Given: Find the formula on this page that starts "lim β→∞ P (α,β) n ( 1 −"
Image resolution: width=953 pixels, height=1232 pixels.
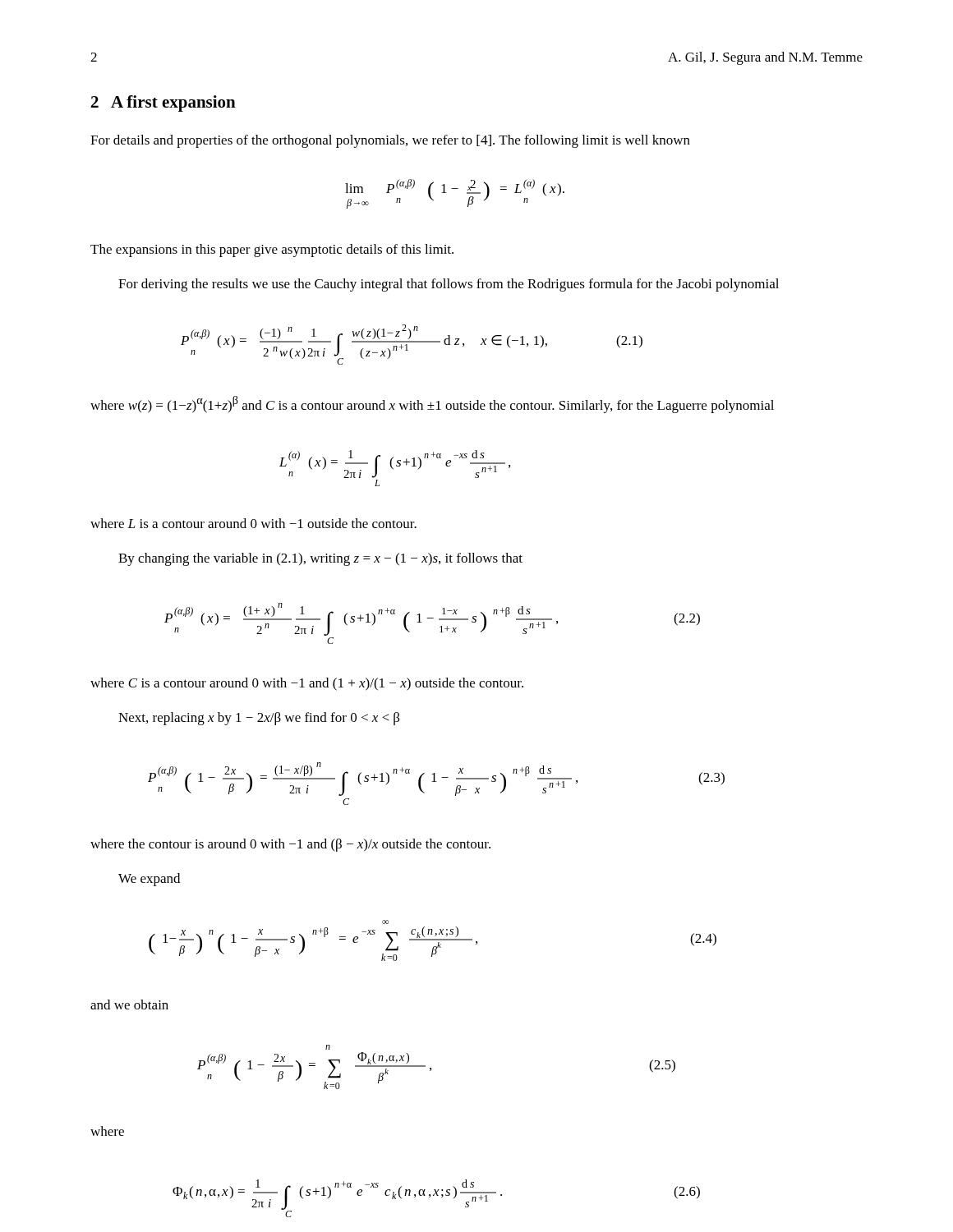Looking at the screenshot, I should (476, 195).
